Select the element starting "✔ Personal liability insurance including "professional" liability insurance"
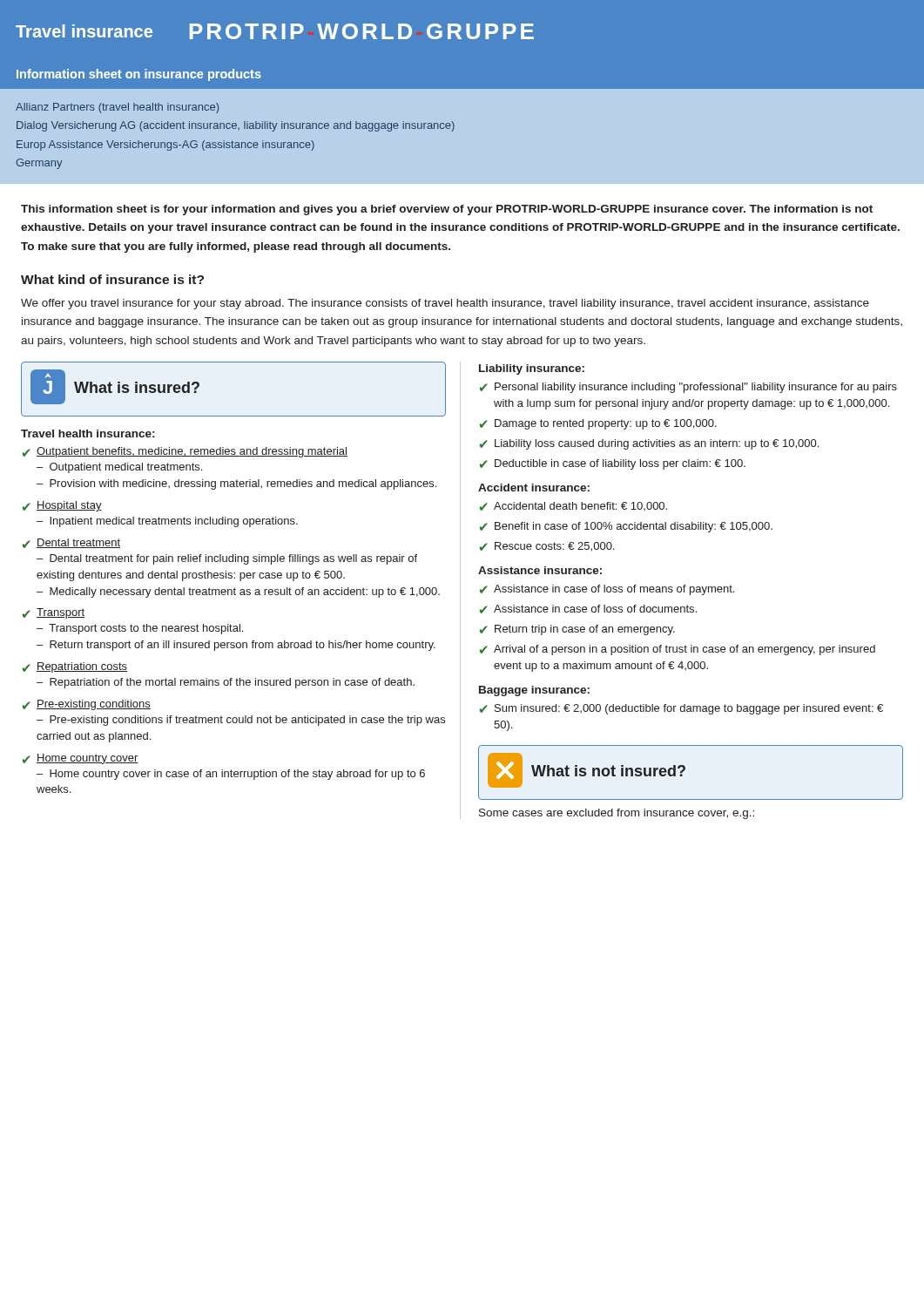Screen dimensions: 1307x924 pyautogui.click(x=691, y=396)
